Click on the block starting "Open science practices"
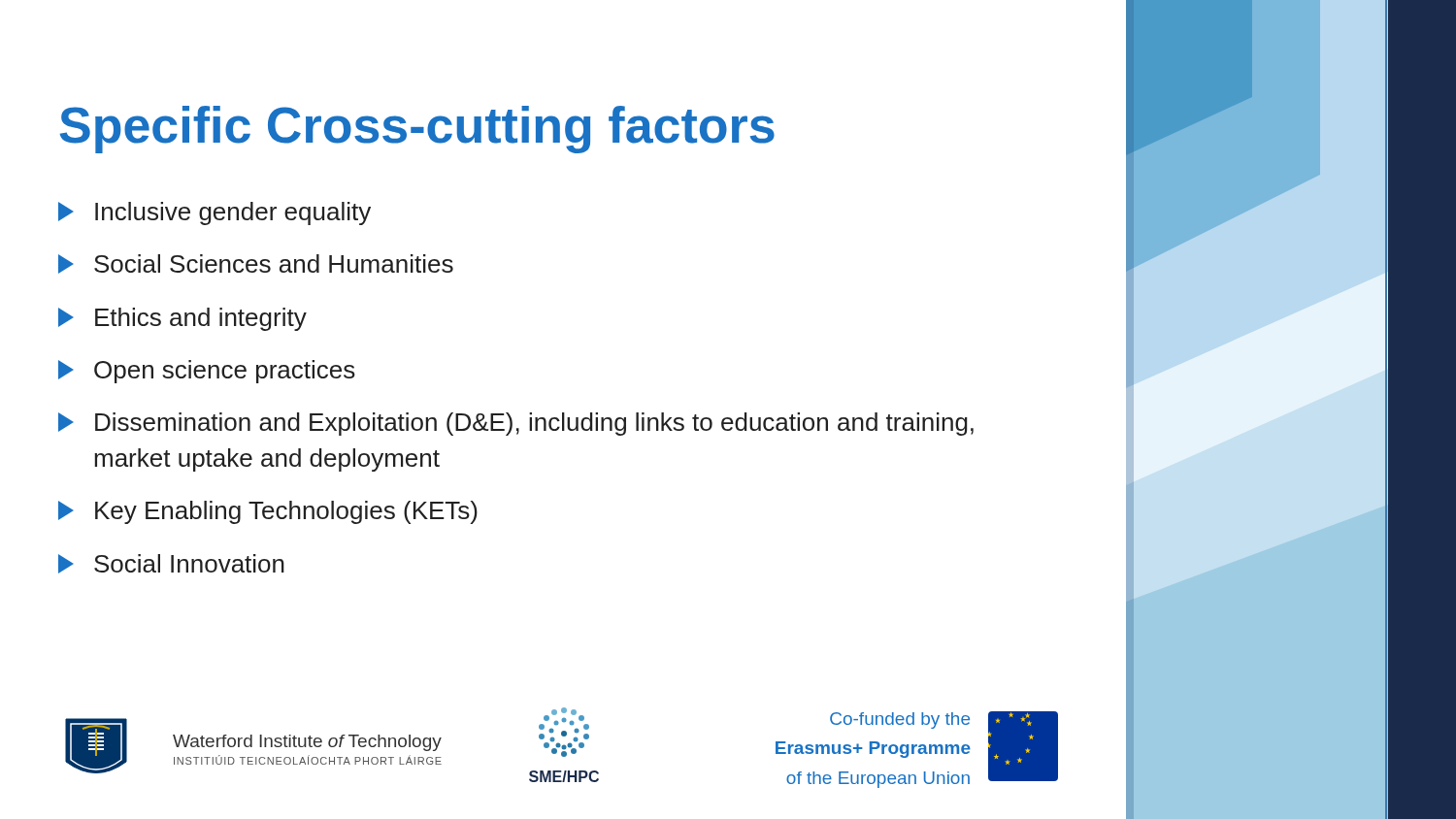Image resolution: width=1456 pixels, height=819 pixels. 207,372
